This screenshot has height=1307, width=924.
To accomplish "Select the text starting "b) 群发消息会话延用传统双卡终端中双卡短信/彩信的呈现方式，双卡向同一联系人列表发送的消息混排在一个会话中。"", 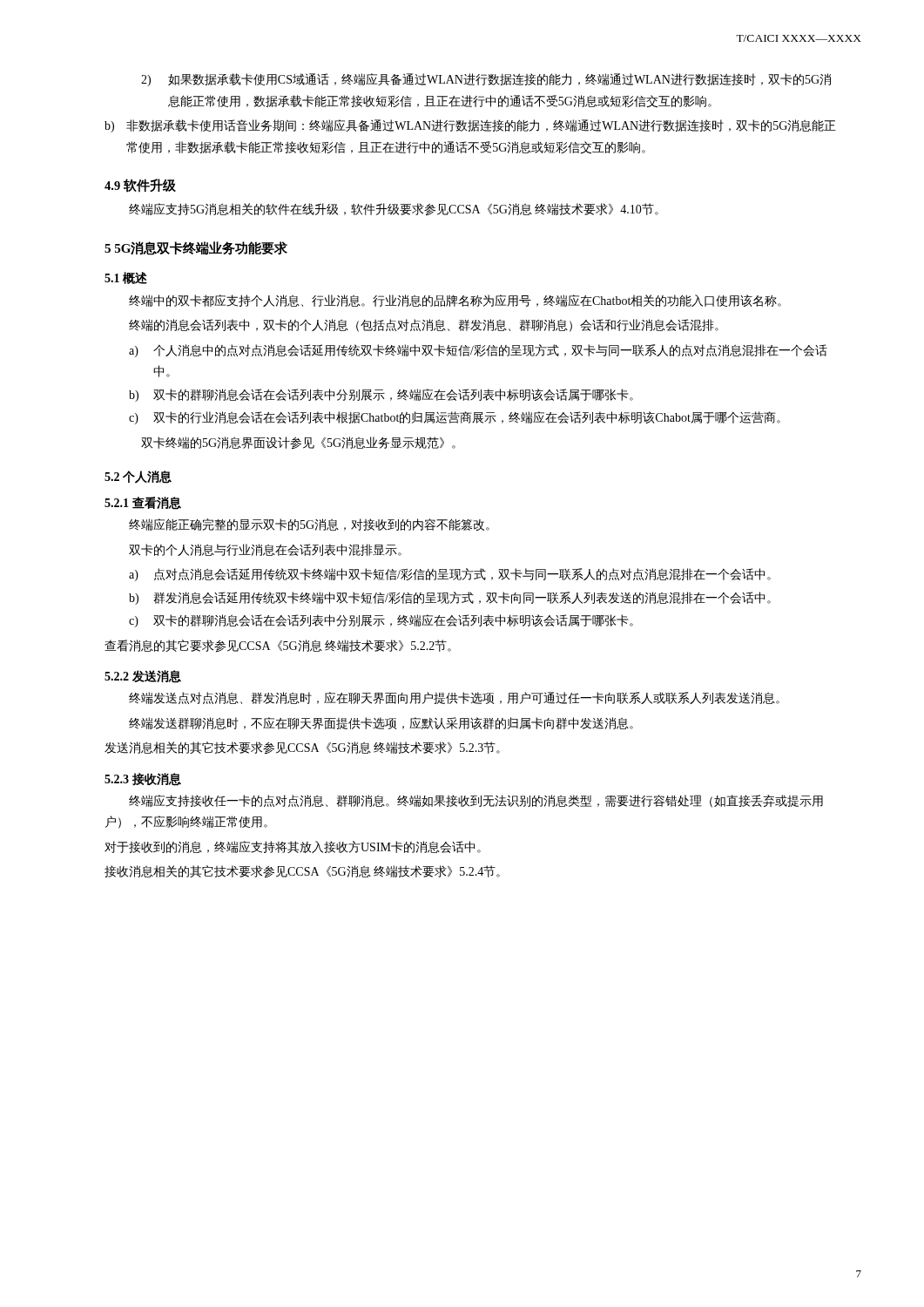I will 483,598.
